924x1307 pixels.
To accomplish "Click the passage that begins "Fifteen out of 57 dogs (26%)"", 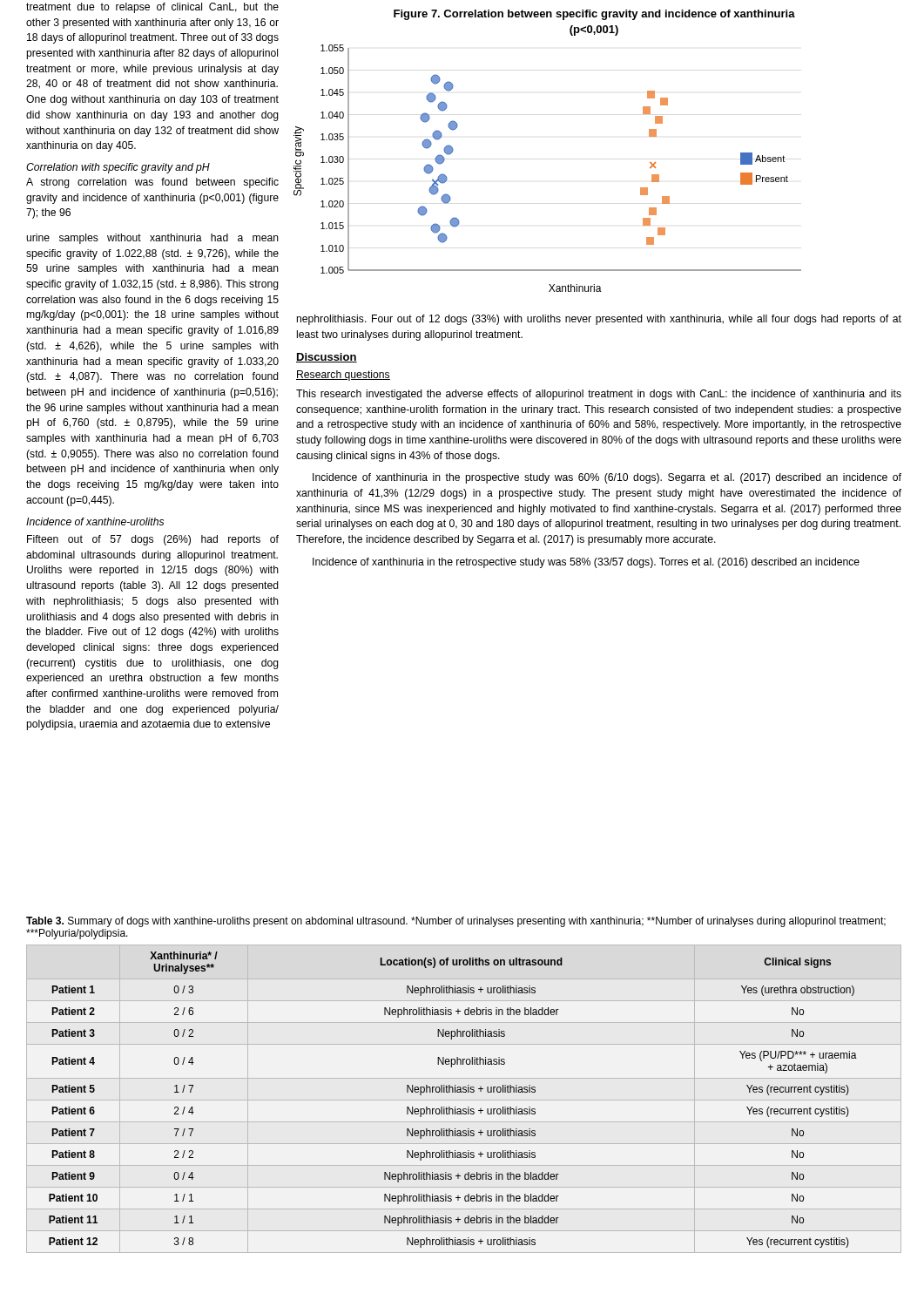I will pos(152,632).
